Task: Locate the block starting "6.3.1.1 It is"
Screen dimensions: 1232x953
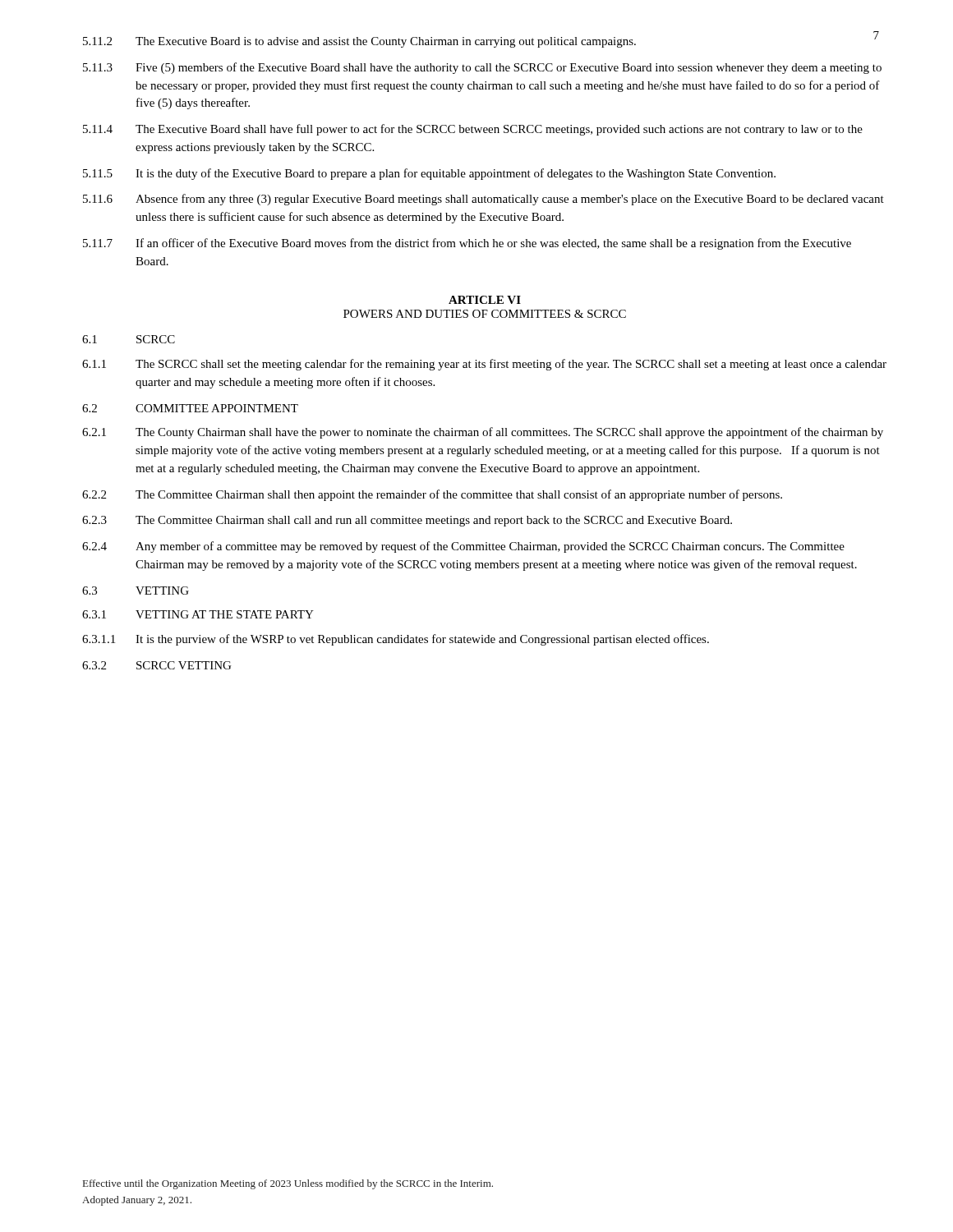Action: (485, 640)
